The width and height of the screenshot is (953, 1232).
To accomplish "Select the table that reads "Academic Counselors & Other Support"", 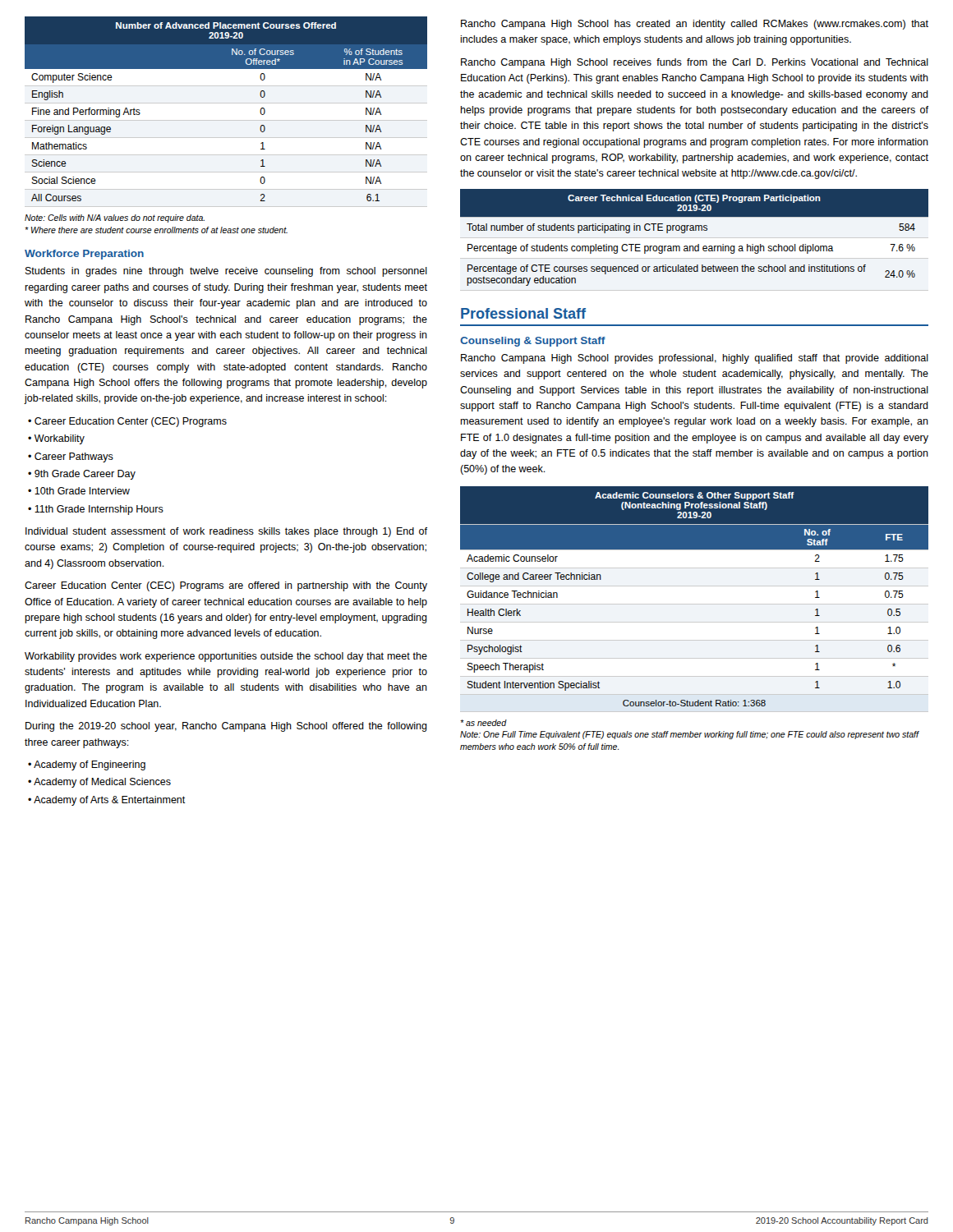I will coord(694,599).
